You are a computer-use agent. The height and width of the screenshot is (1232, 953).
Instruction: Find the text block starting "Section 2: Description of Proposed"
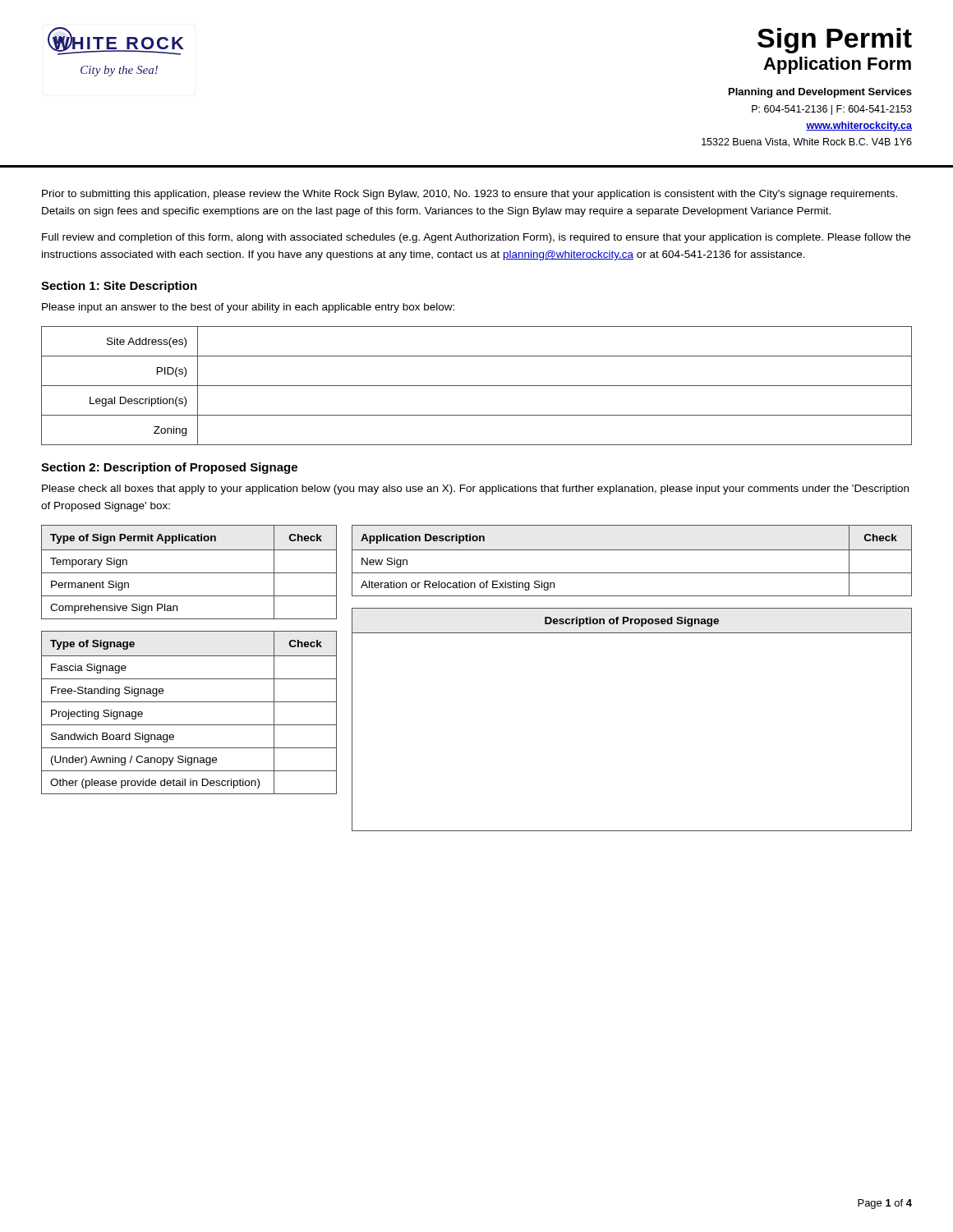(169, 467)
